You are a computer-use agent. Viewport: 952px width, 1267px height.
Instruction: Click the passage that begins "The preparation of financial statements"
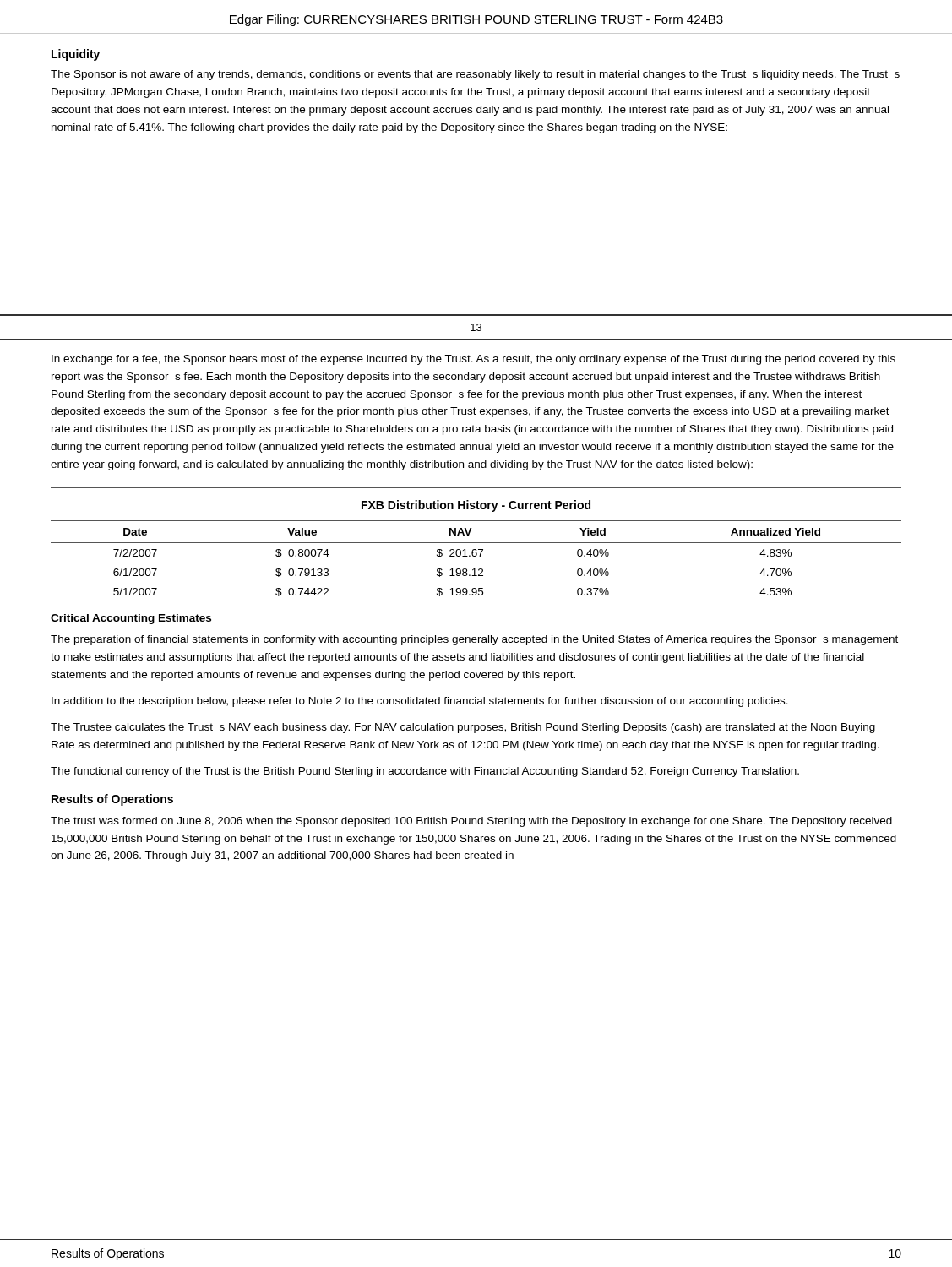click(474, 657)
